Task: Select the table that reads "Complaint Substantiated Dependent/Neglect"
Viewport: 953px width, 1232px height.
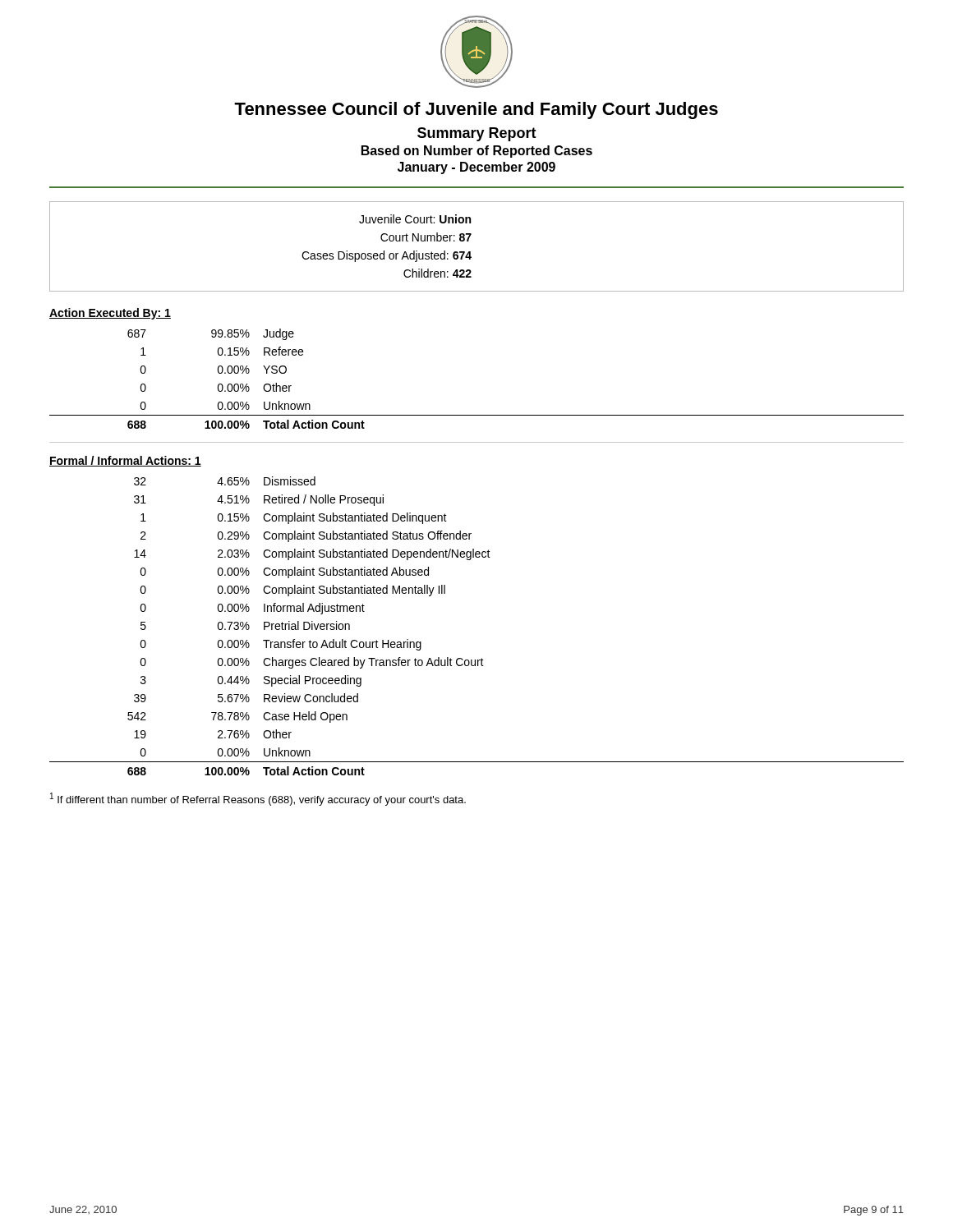Action: pyautogui.click(x=476, y=626)
